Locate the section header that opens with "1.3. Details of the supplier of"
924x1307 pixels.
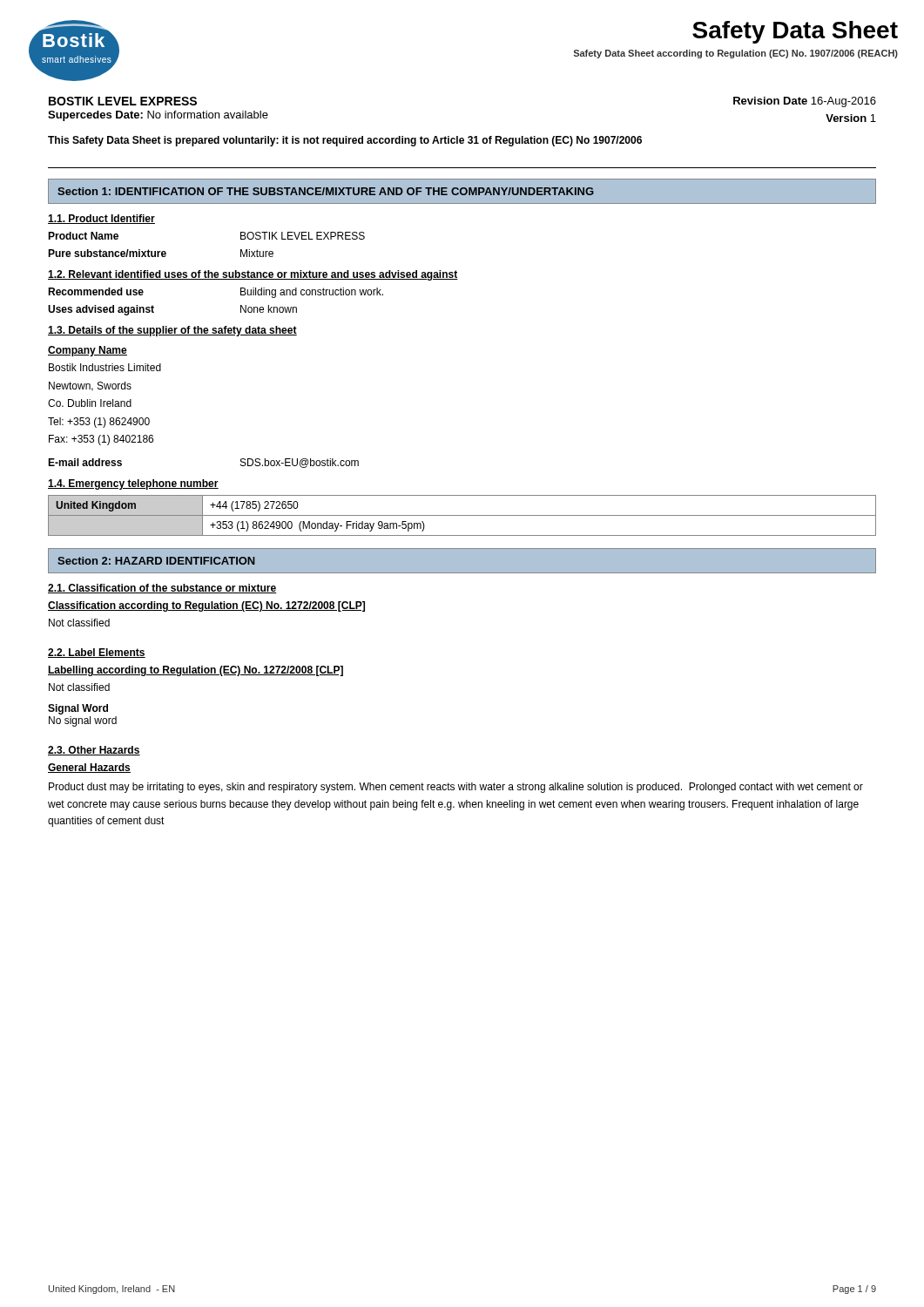172,330
